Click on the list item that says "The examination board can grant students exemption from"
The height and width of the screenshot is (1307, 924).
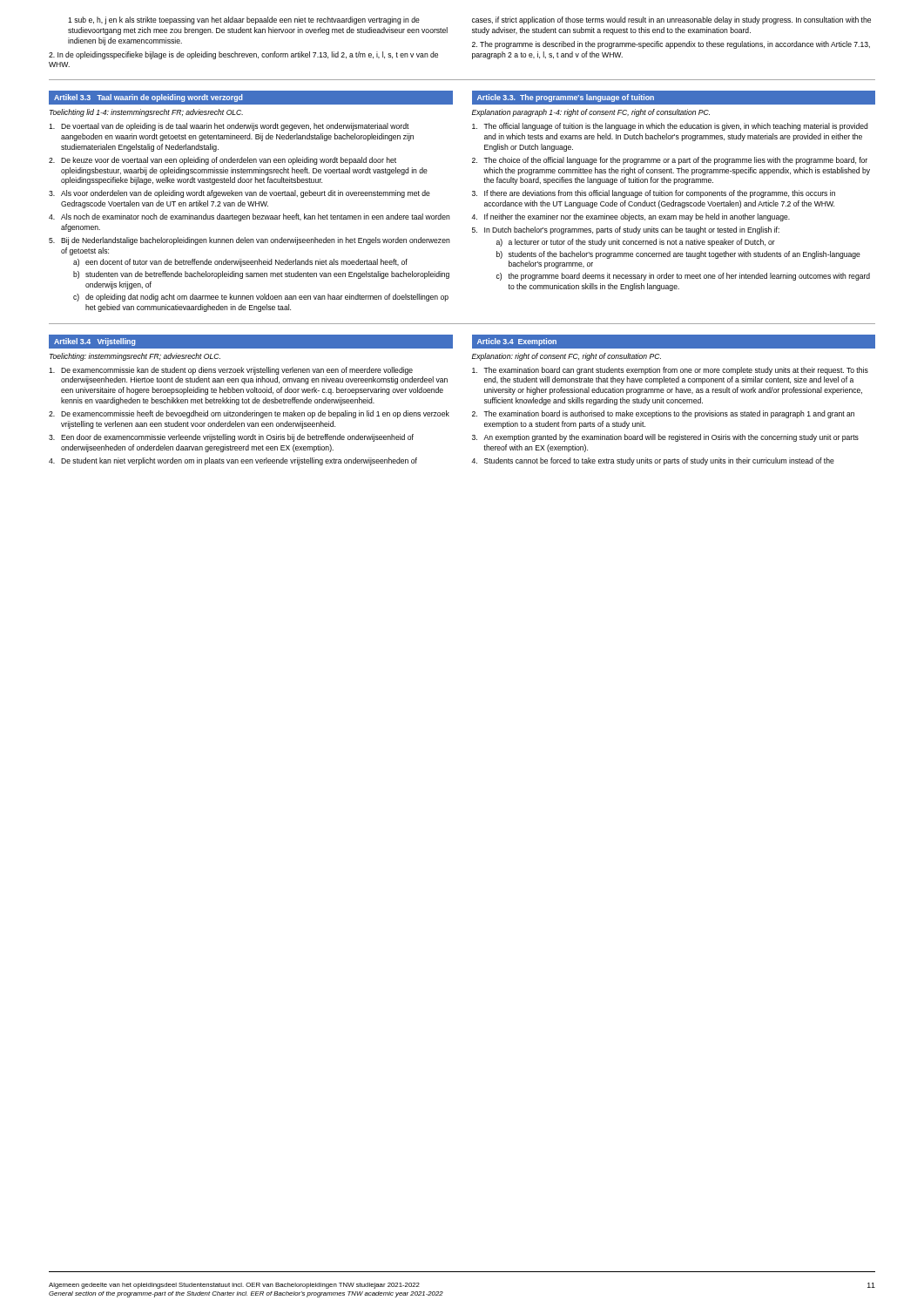(673, 386)
